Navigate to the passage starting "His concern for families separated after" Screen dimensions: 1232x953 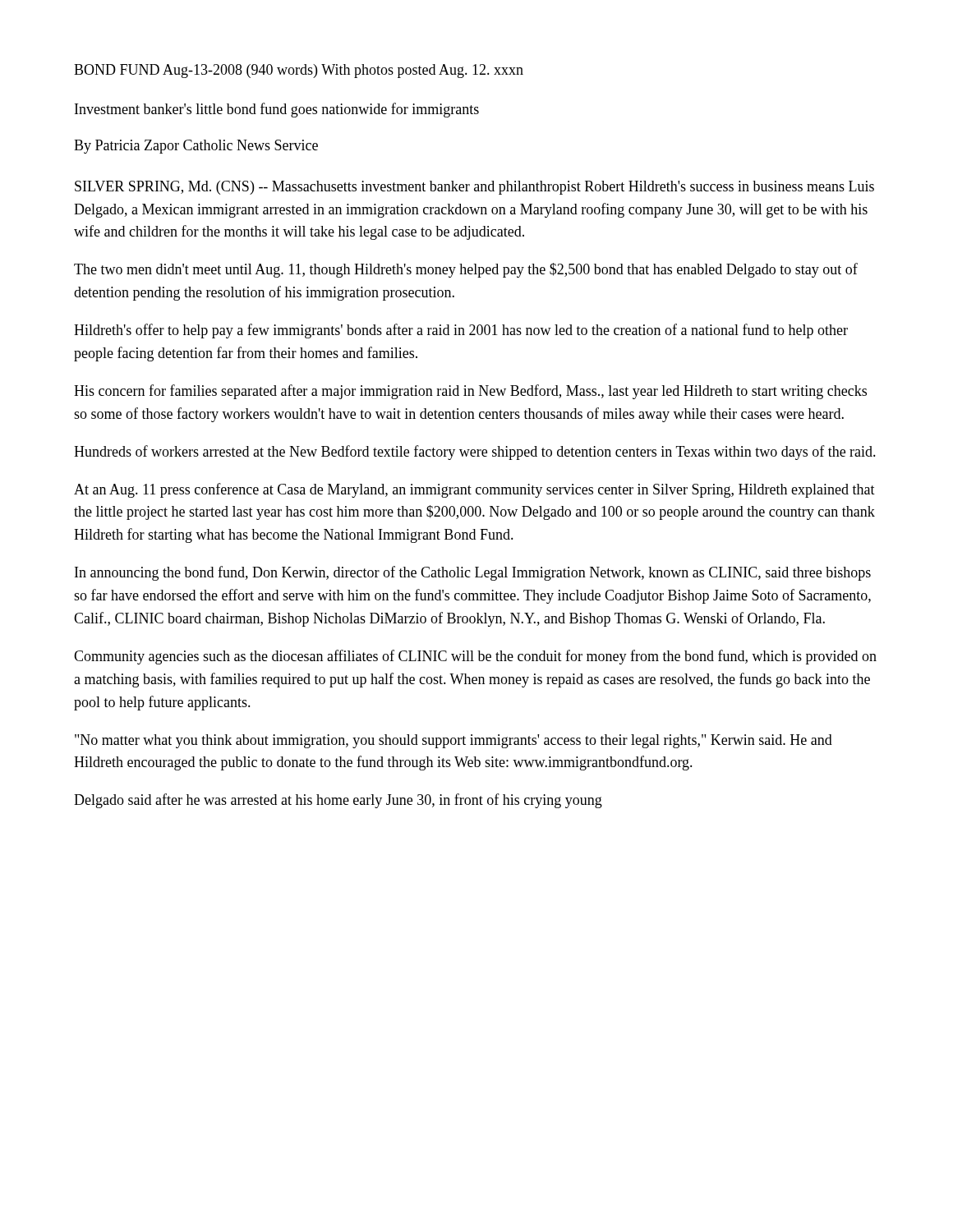[471, 402]
